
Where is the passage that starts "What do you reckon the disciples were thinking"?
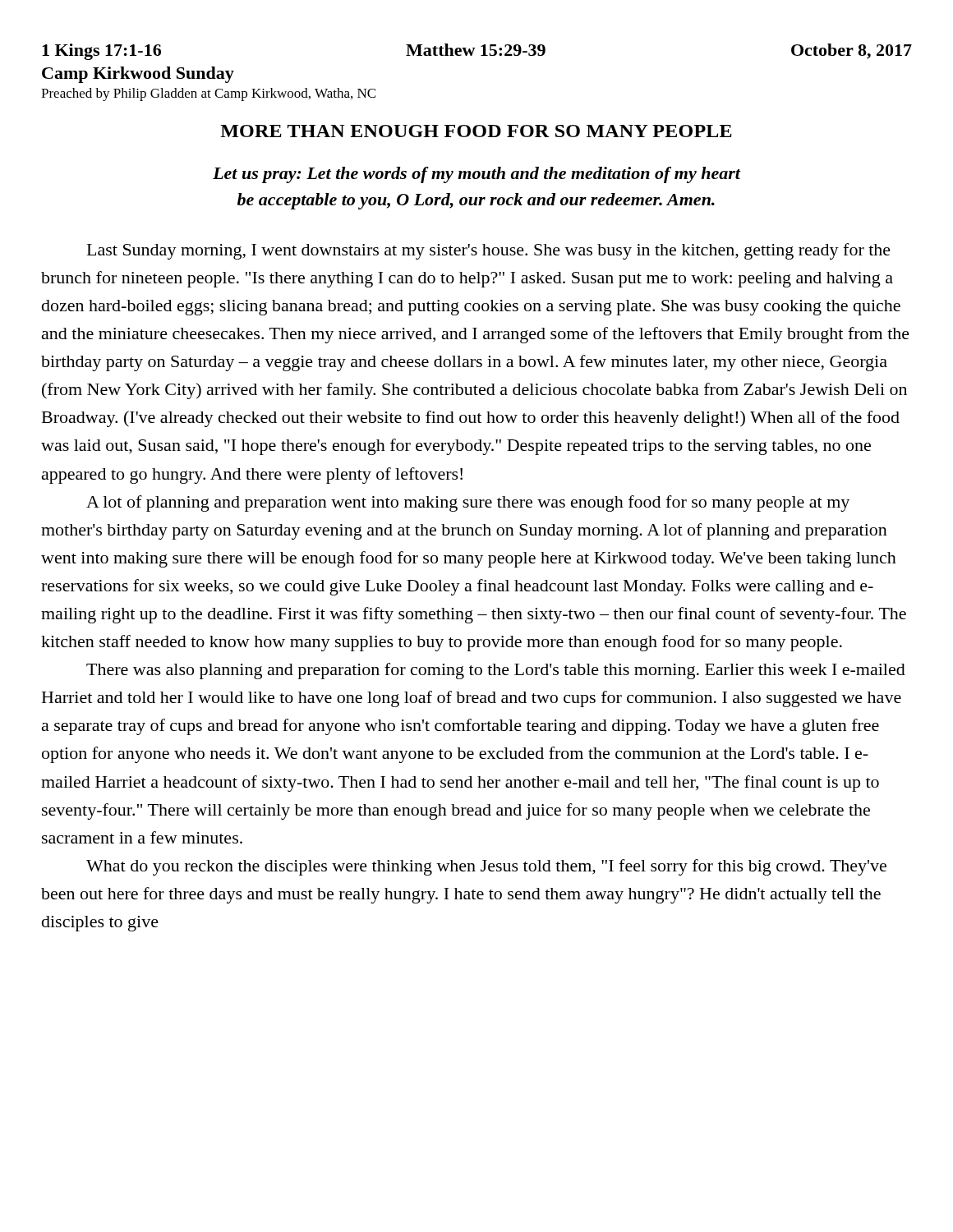476,894
